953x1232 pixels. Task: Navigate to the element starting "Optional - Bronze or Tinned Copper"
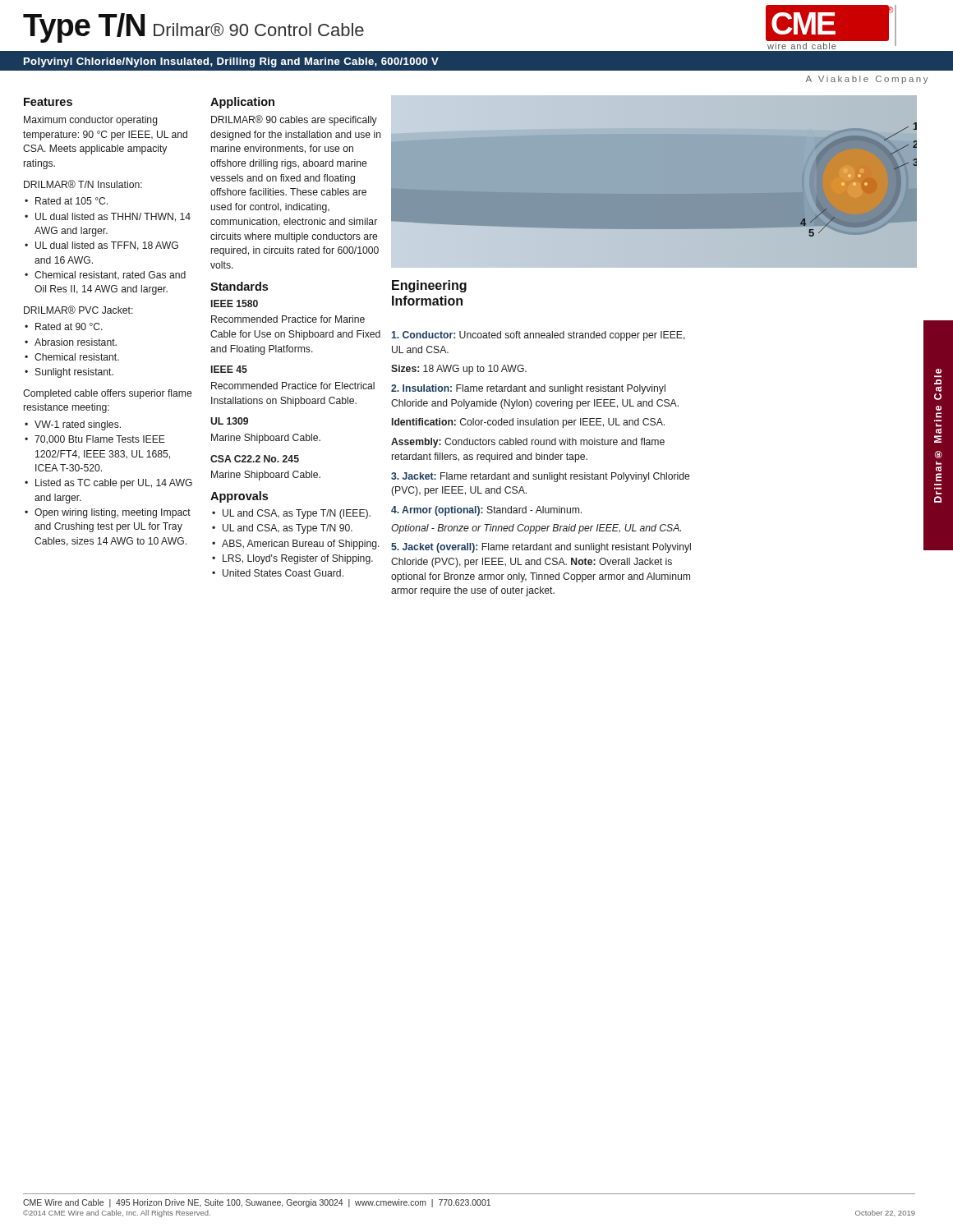click(x=537, y=528)
